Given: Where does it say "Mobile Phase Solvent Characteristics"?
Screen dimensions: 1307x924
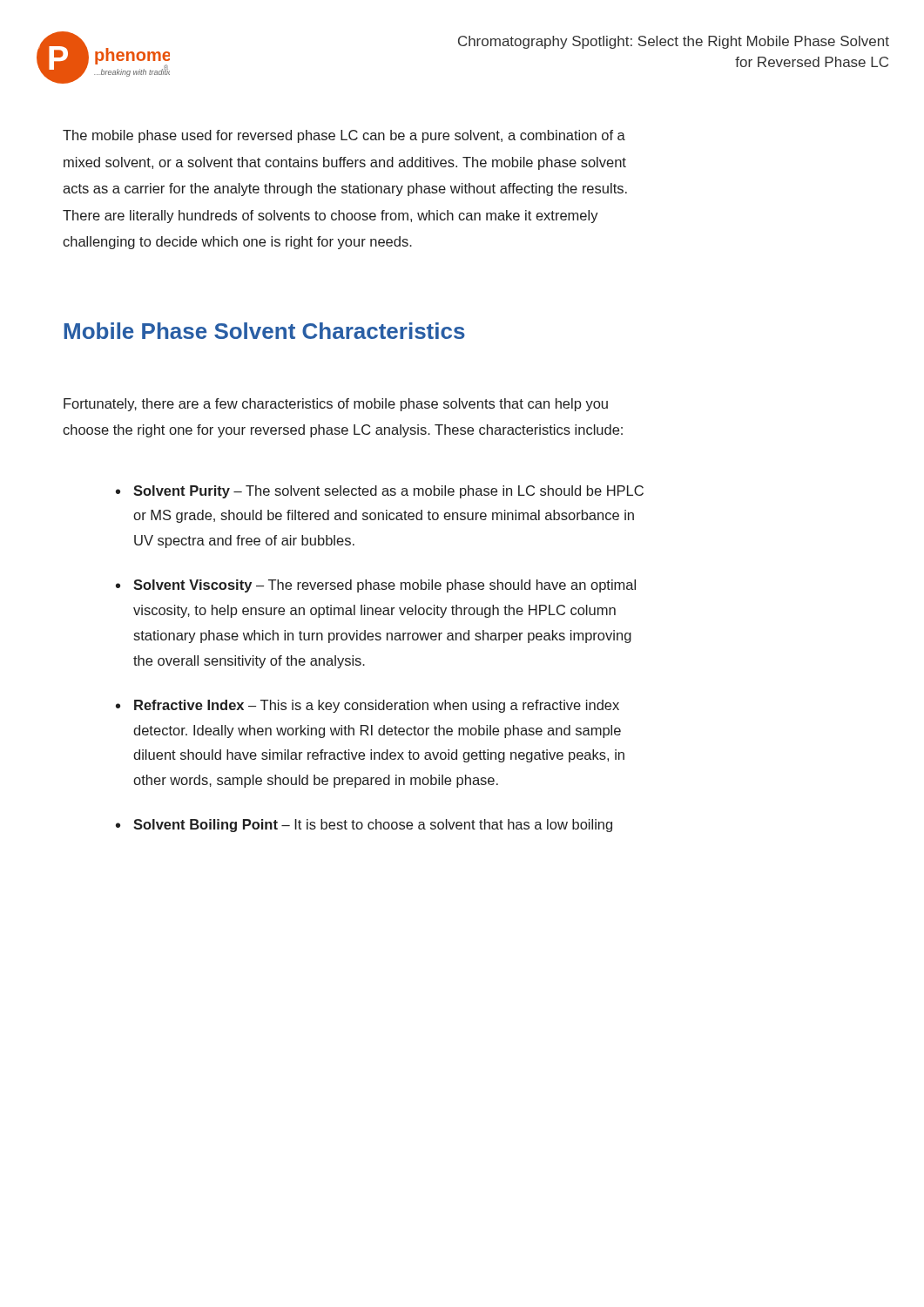Looking at the screenshot, I should click(x=264, y=331).
